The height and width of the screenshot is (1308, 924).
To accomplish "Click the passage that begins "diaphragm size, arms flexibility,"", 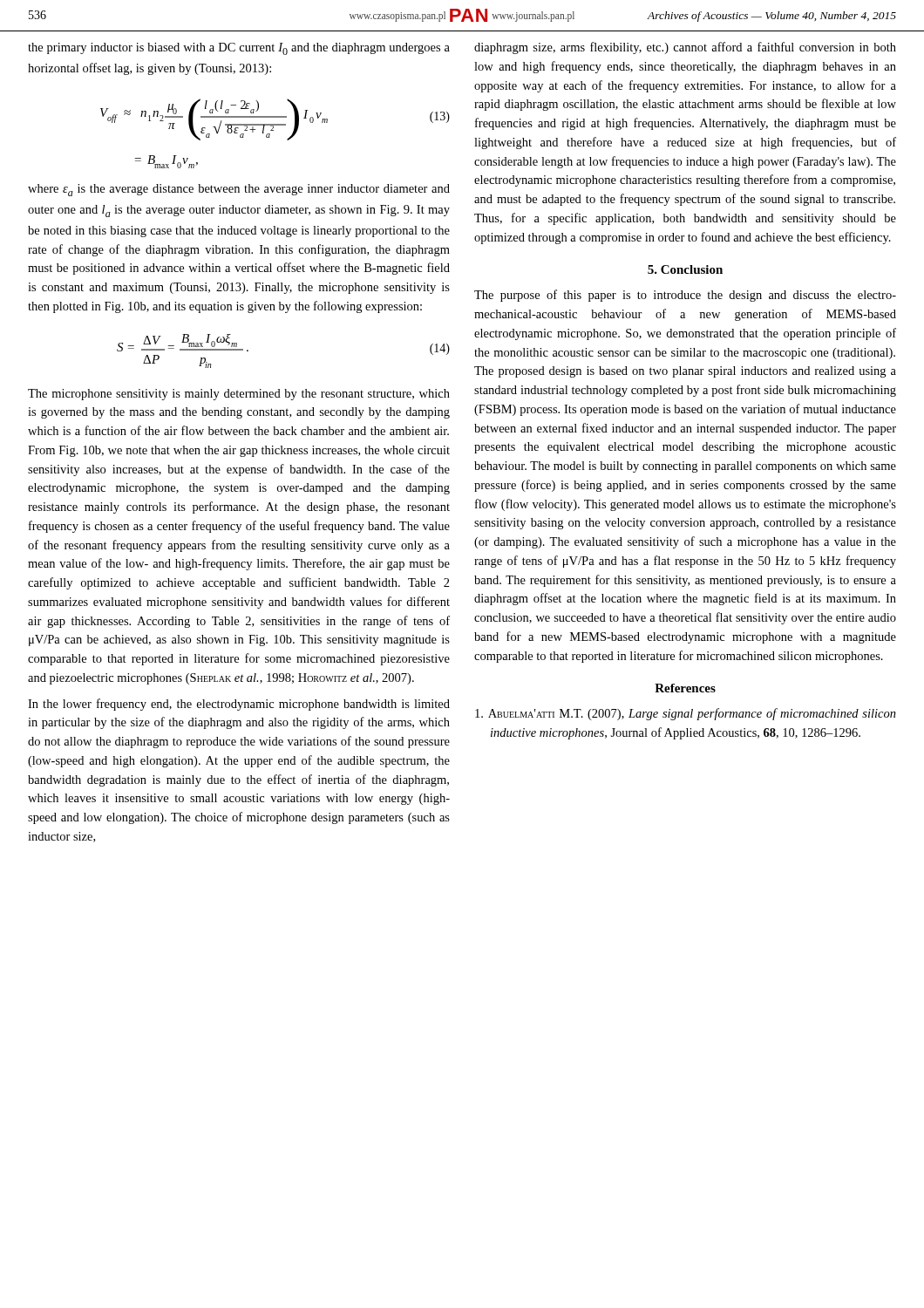I will 685,143.
